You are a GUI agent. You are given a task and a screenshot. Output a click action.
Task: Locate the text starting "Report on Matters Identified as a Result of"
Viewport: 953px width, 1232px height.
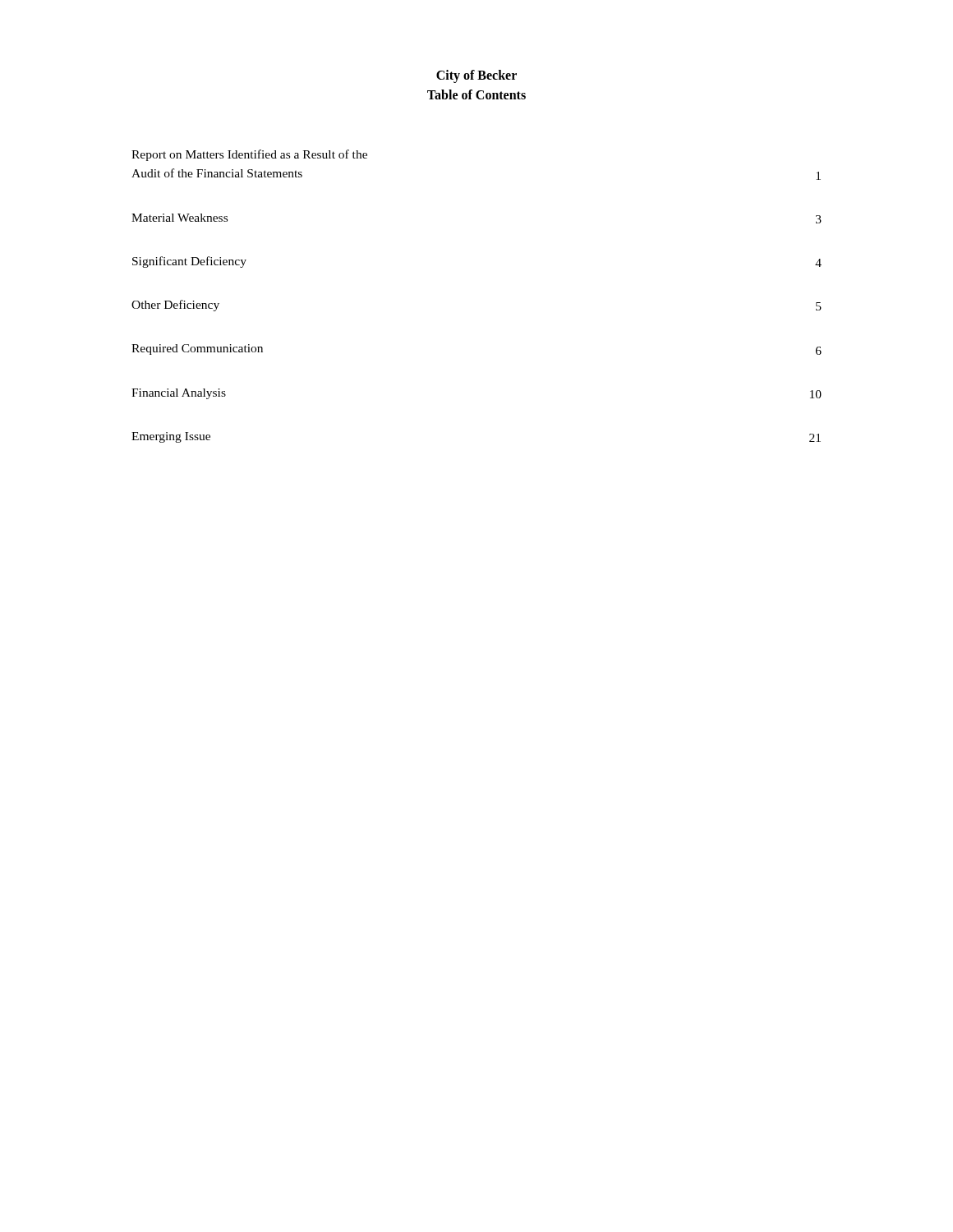tap(249, 155)
